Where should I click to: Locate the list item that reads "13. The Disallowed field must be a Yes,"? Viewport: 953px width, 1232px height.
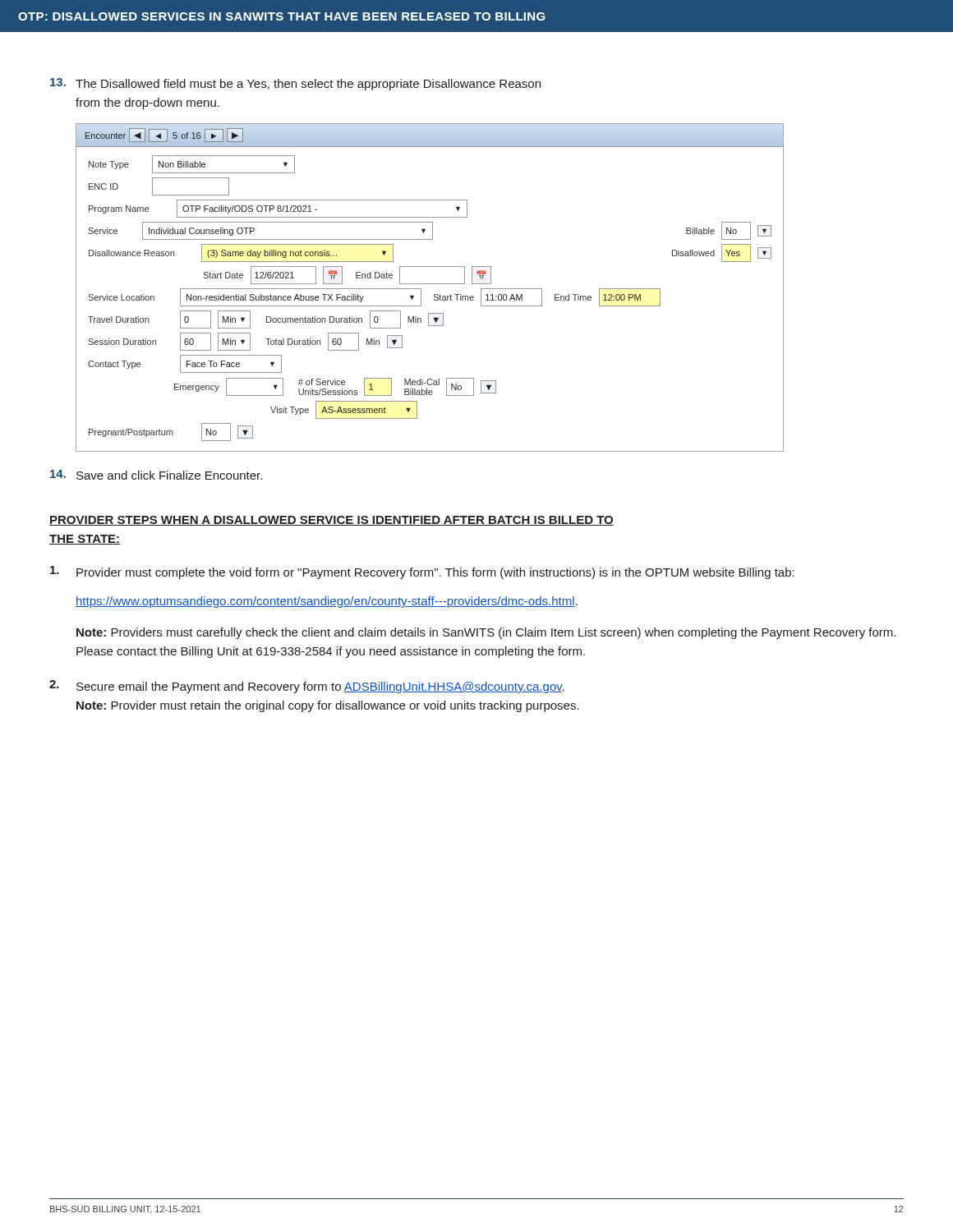(295, 93)
